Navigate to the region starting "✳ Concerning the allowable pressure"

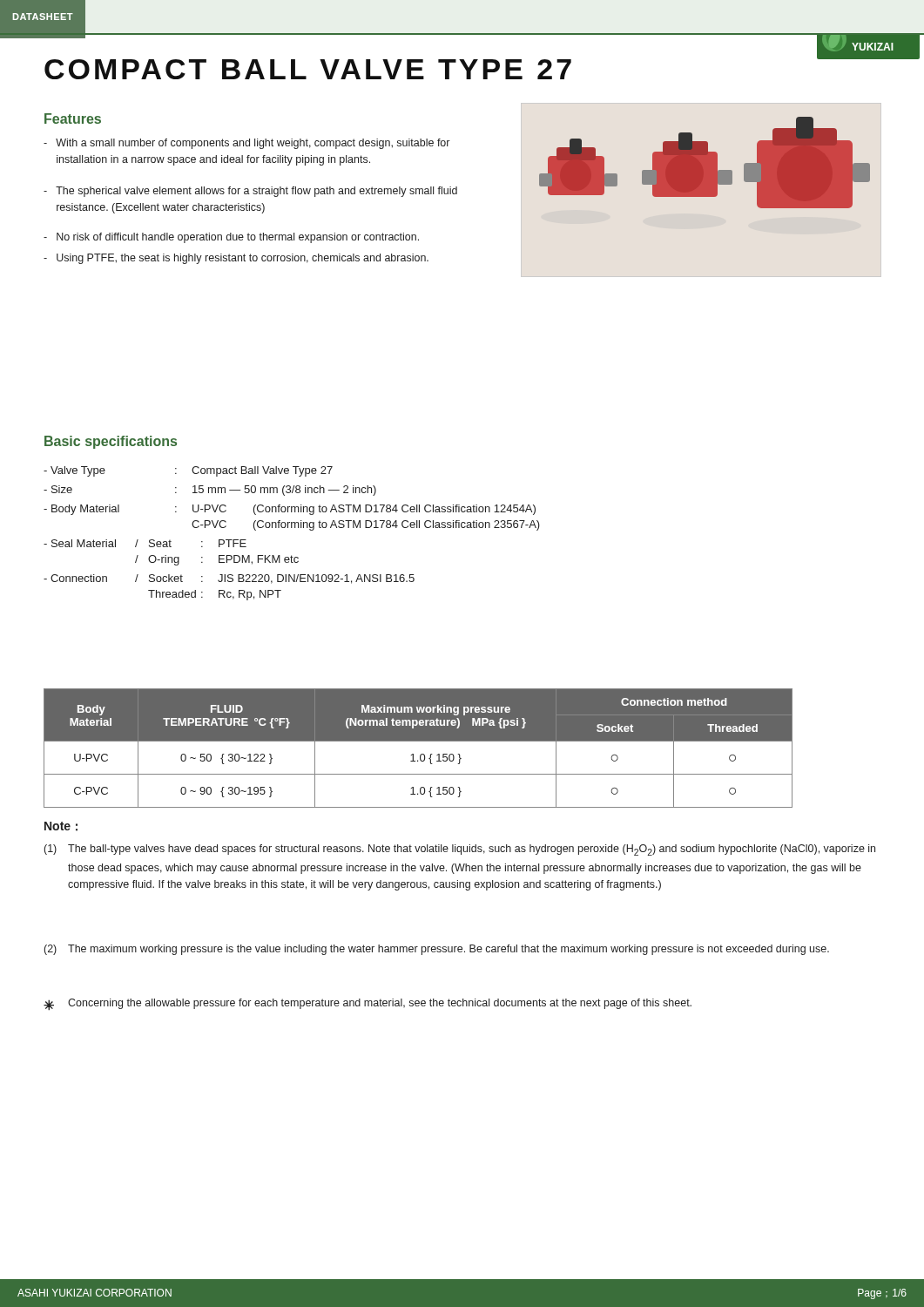tap(368, 1005)
